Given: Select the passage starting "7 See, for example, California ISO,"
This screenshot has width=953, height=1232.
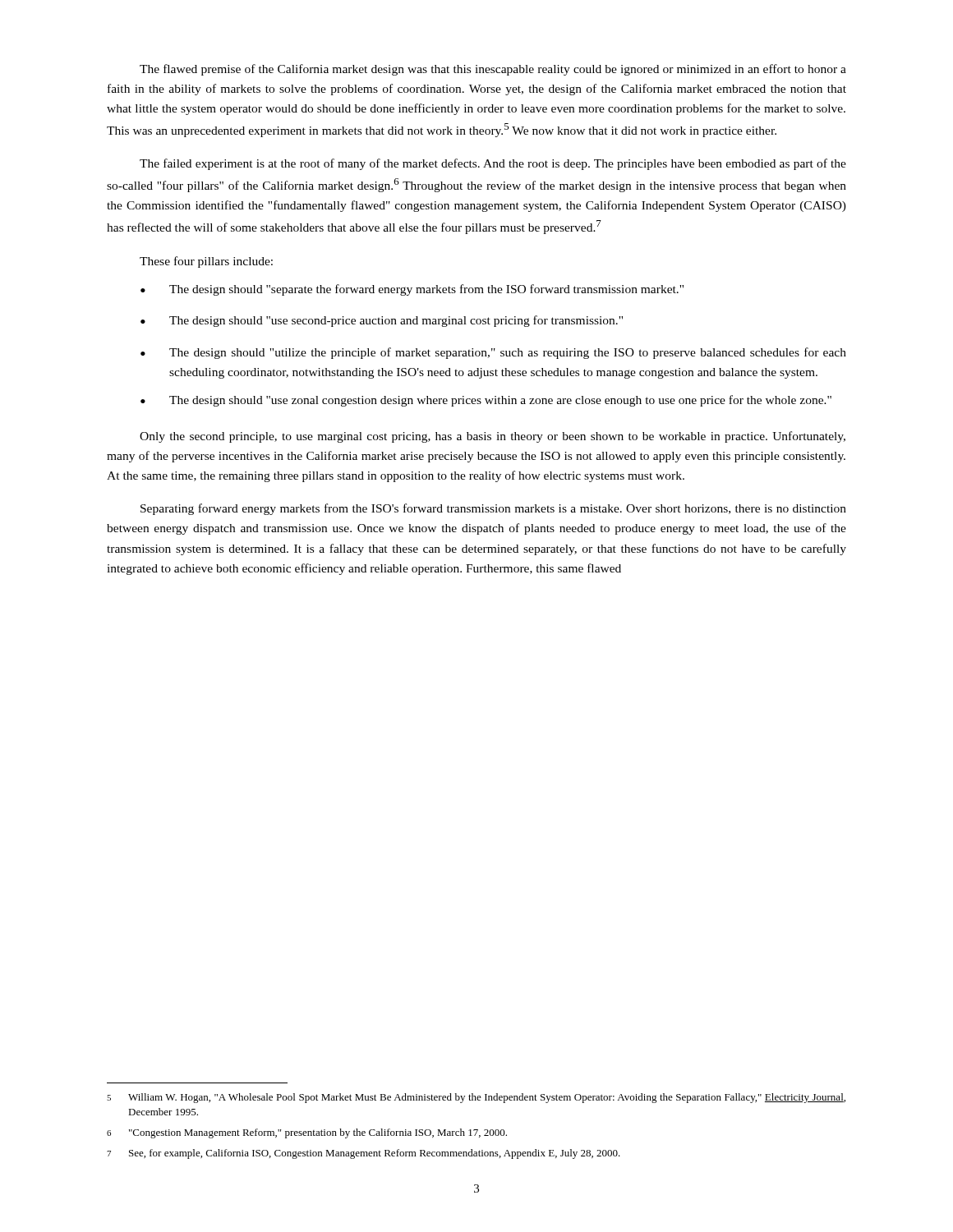Looking at the screenshot, I should 476,1154.
